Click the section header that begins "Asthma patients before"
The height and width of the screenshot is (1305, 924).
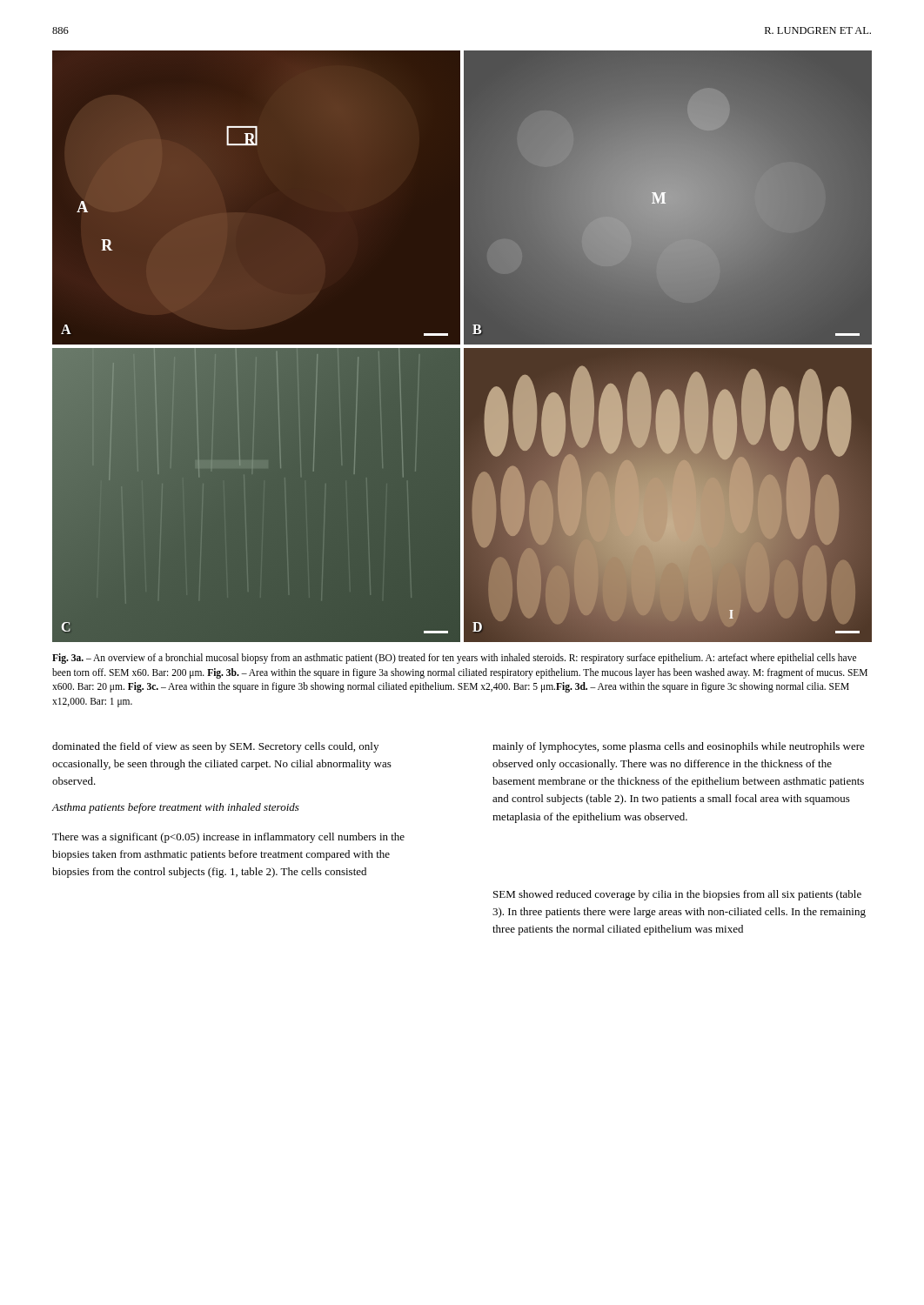click(176, 807)
